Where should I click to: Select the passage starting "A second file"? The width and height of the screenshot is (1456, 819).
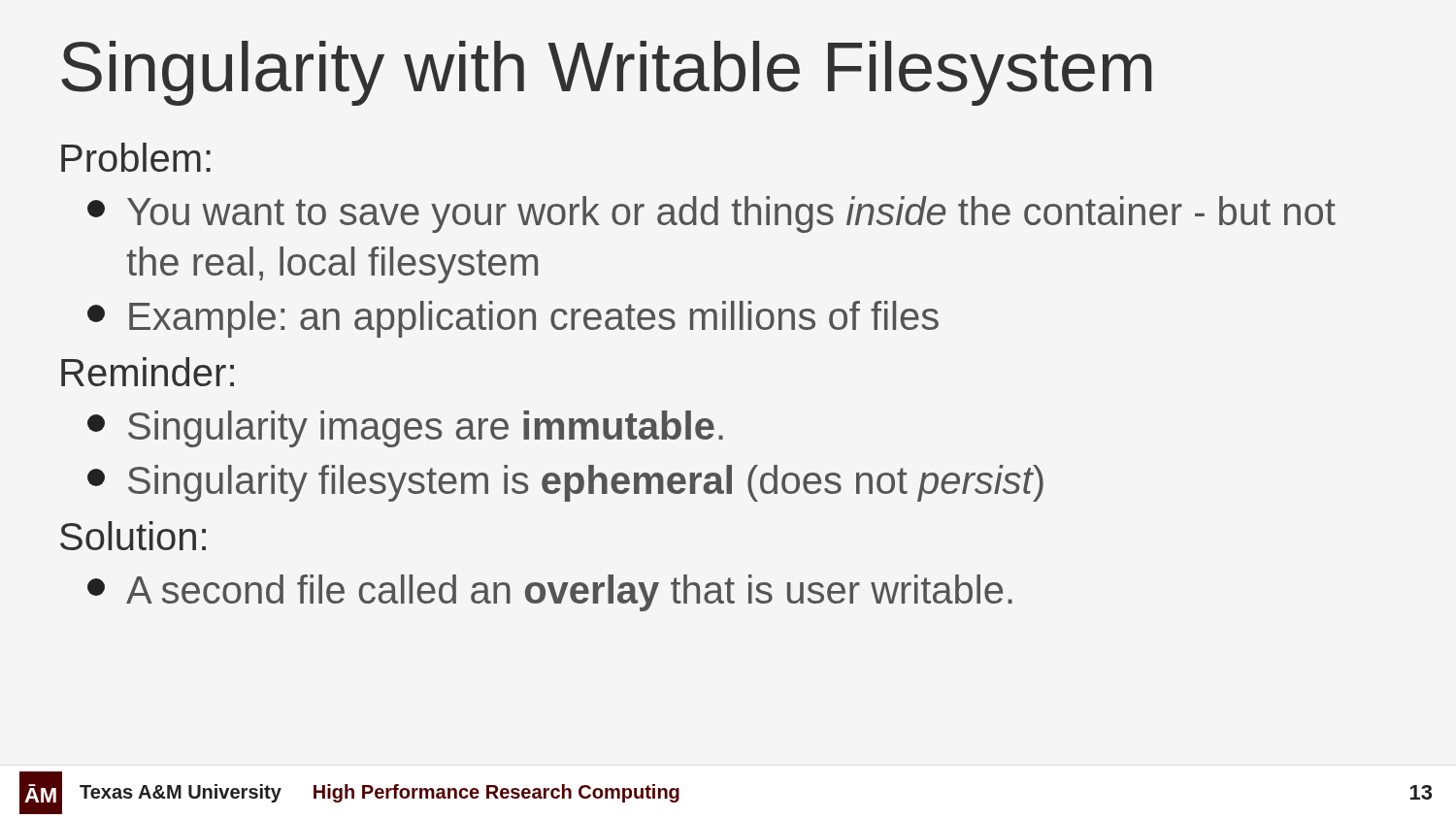(x=743, y=590)
